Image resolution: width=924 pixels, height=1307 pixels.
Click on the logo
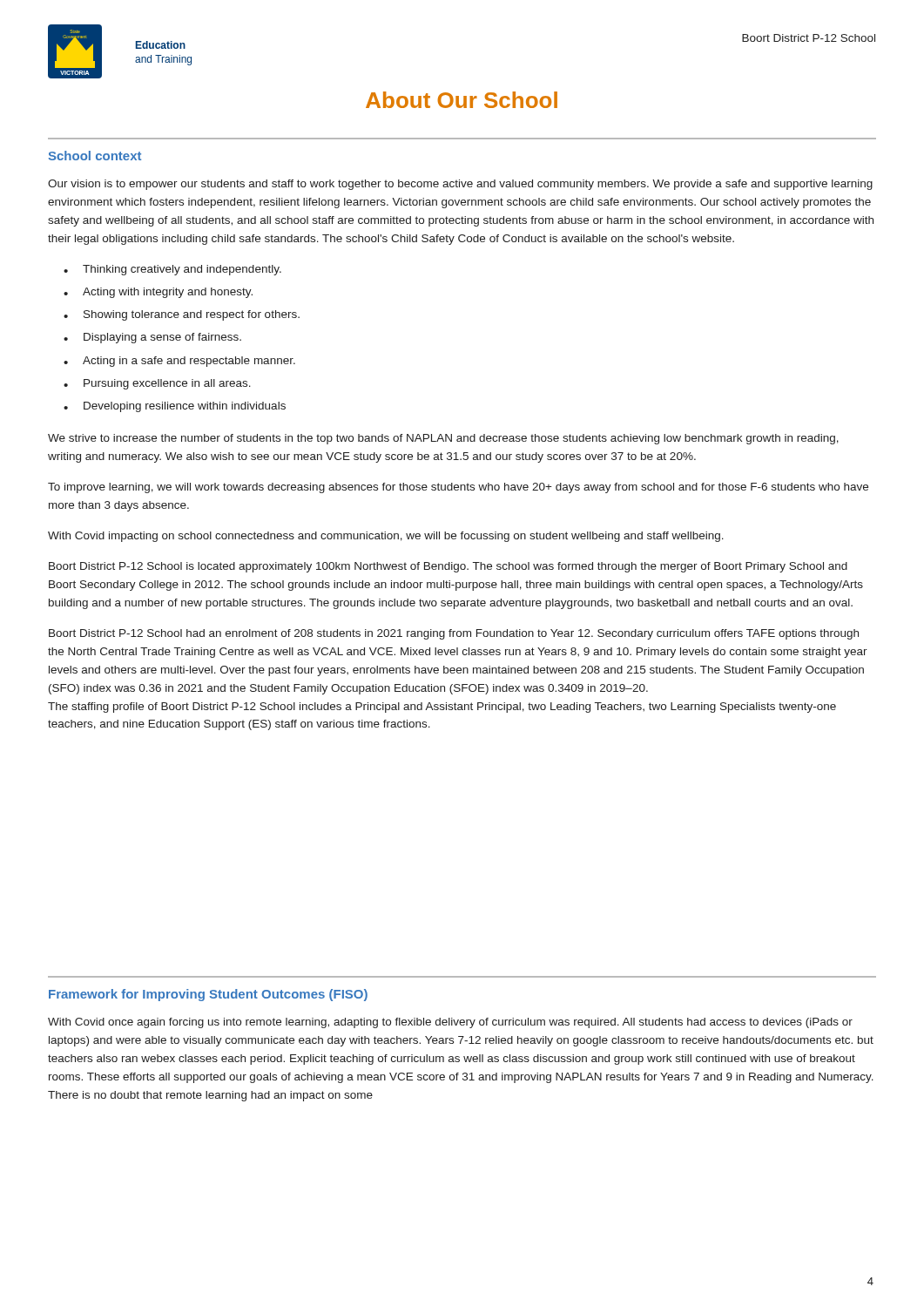[120, 53]
